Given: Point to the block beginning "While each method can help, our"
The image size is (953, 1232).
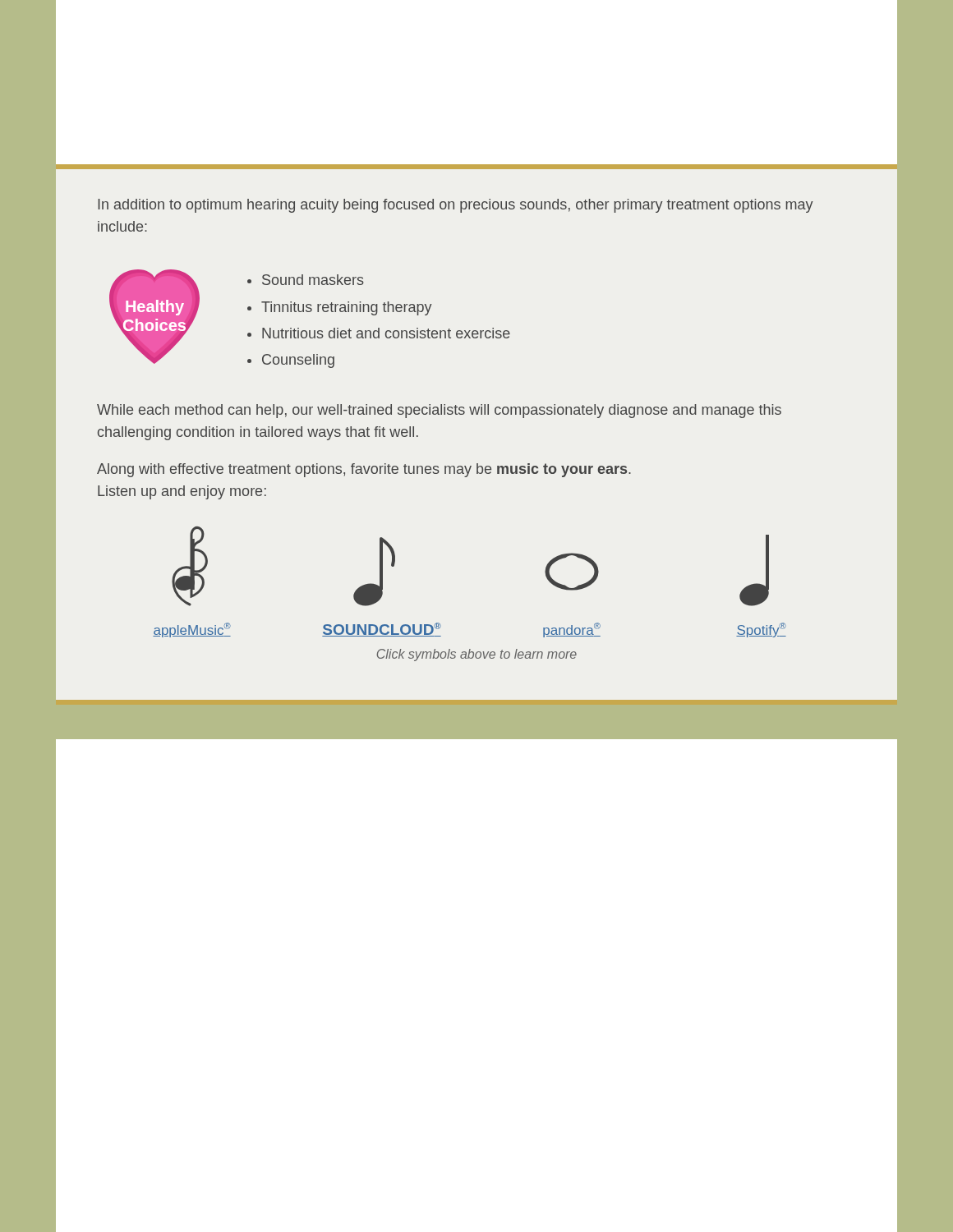Looking at the screenshot, I should pyautogui.click(x=439, y=421).
